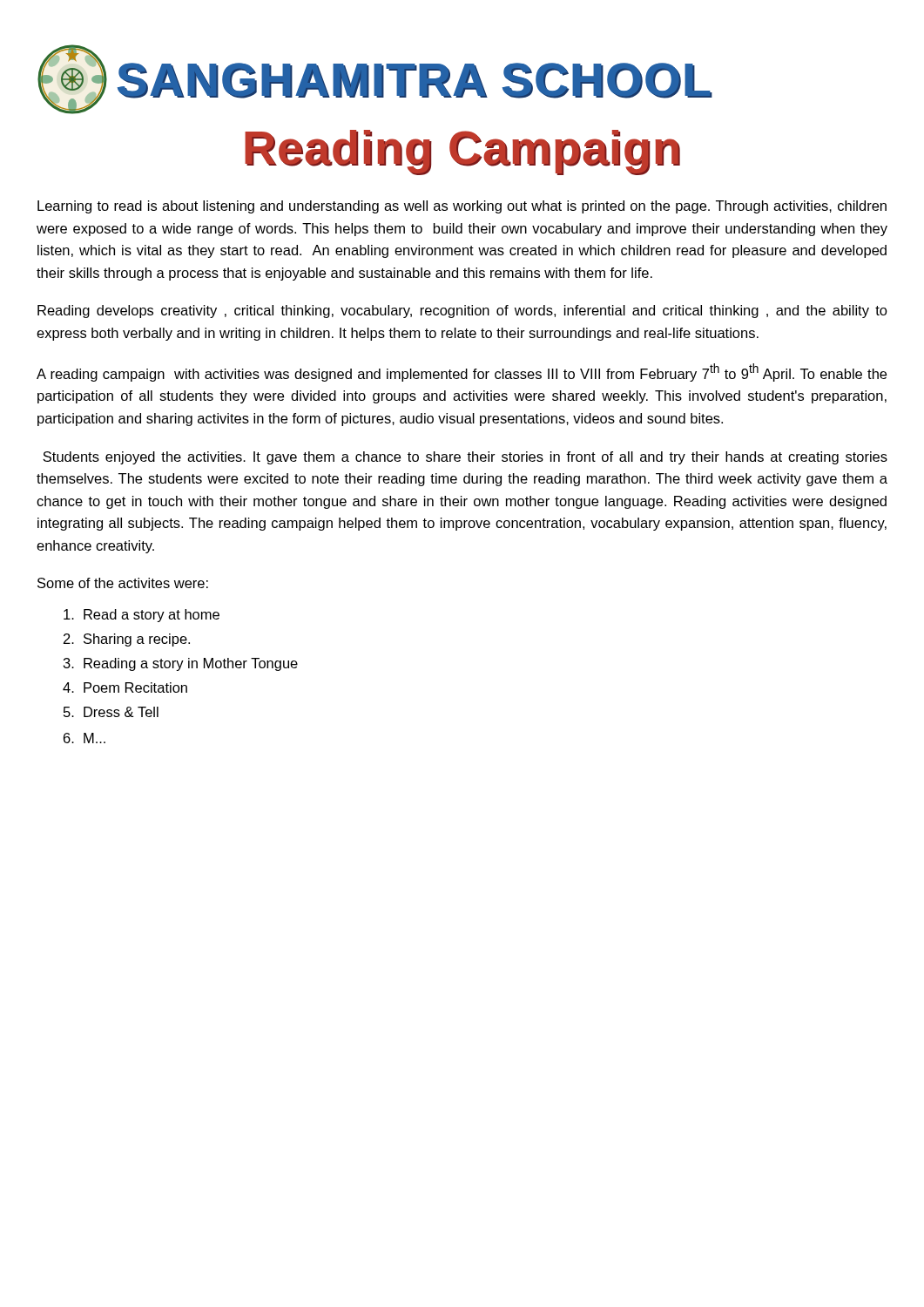Image resolution: width=924 pixels, height=1307 pixels.
Task: Click on the text block that says "Reading develops creativity , critical thinking,"
Action: point(462,322)
